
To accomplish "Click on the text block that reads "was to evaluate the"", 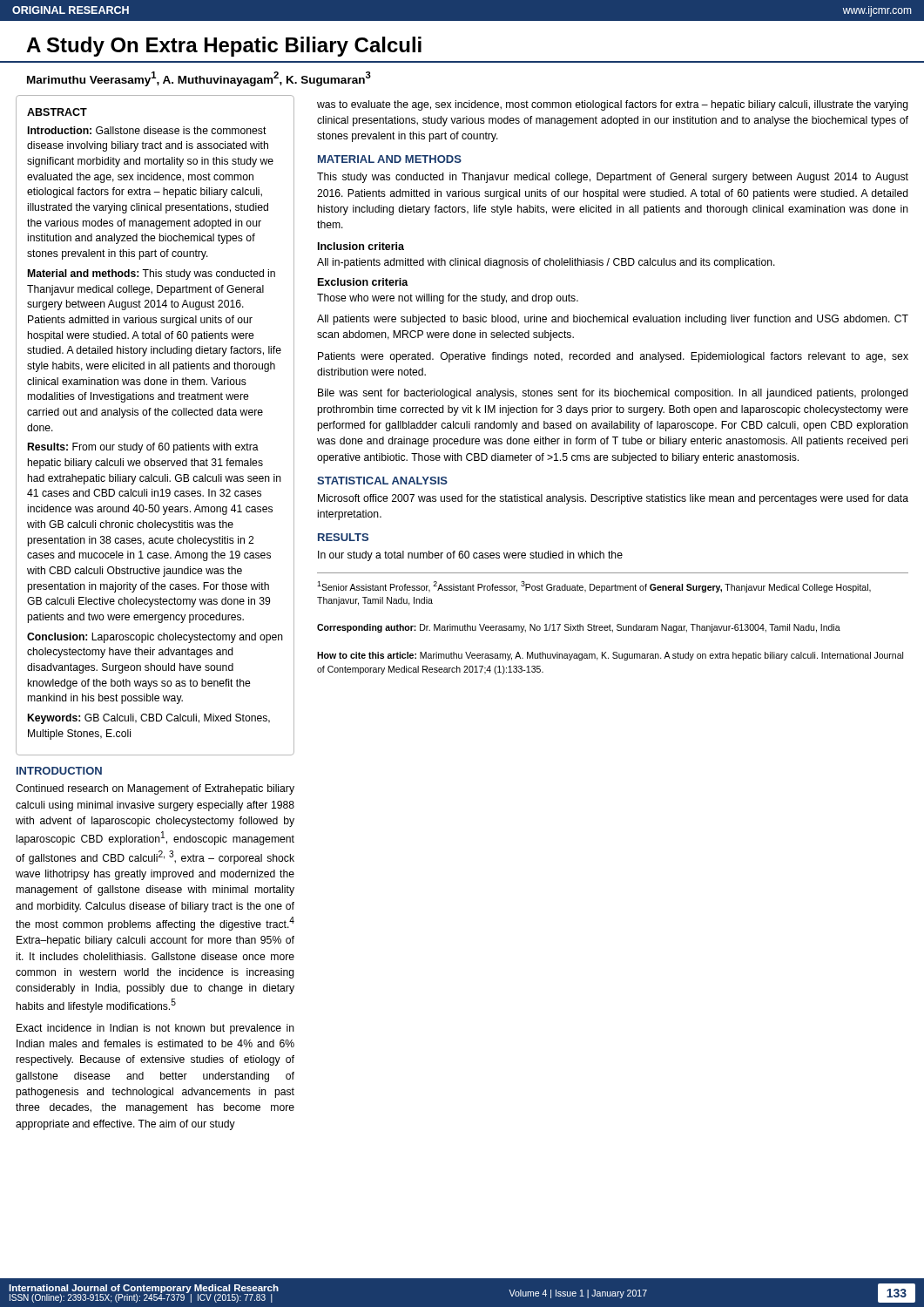I will click(613, 120).
